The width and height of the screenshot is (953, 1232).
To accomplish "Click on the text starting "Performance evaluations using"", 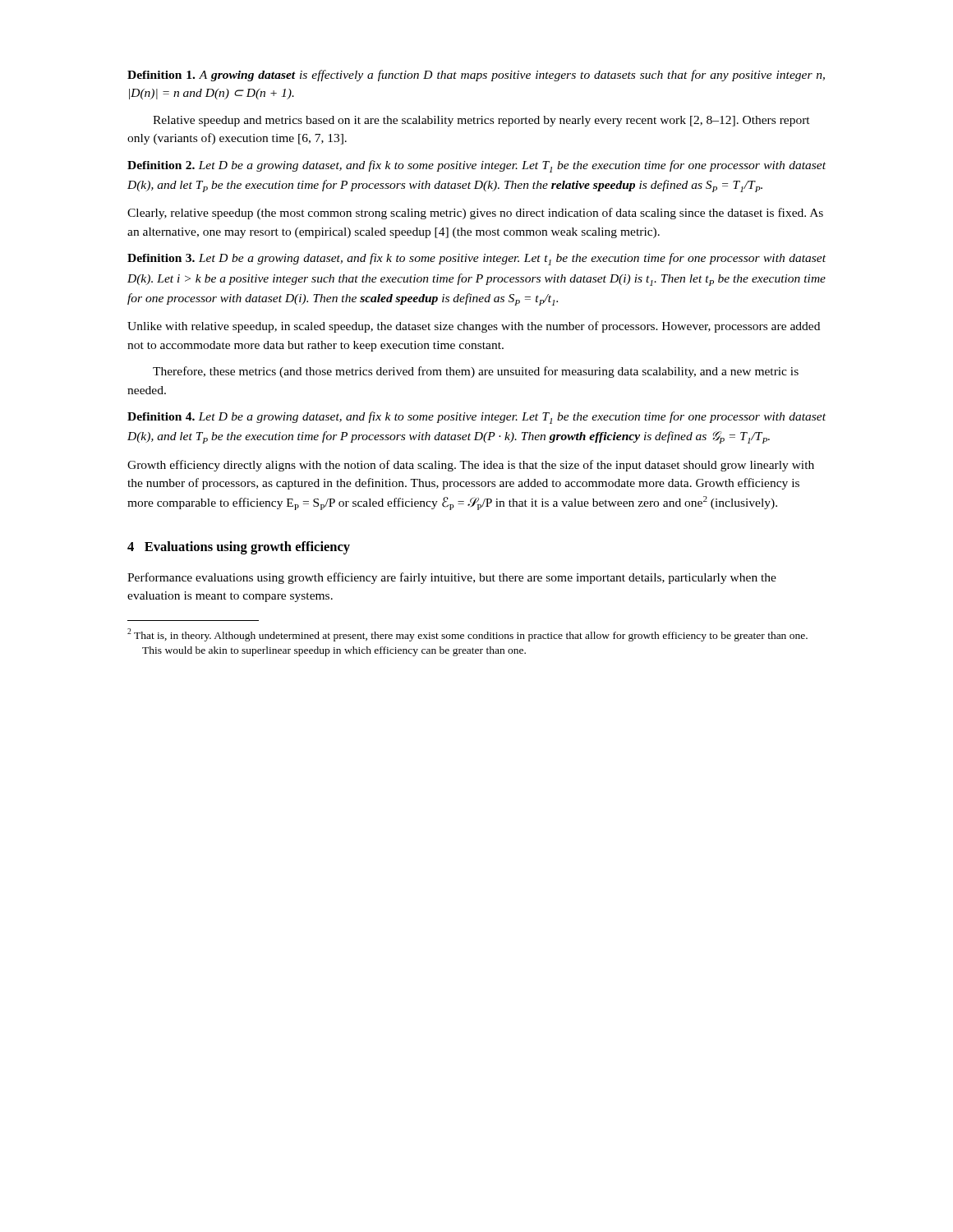I will click(452, 586).
